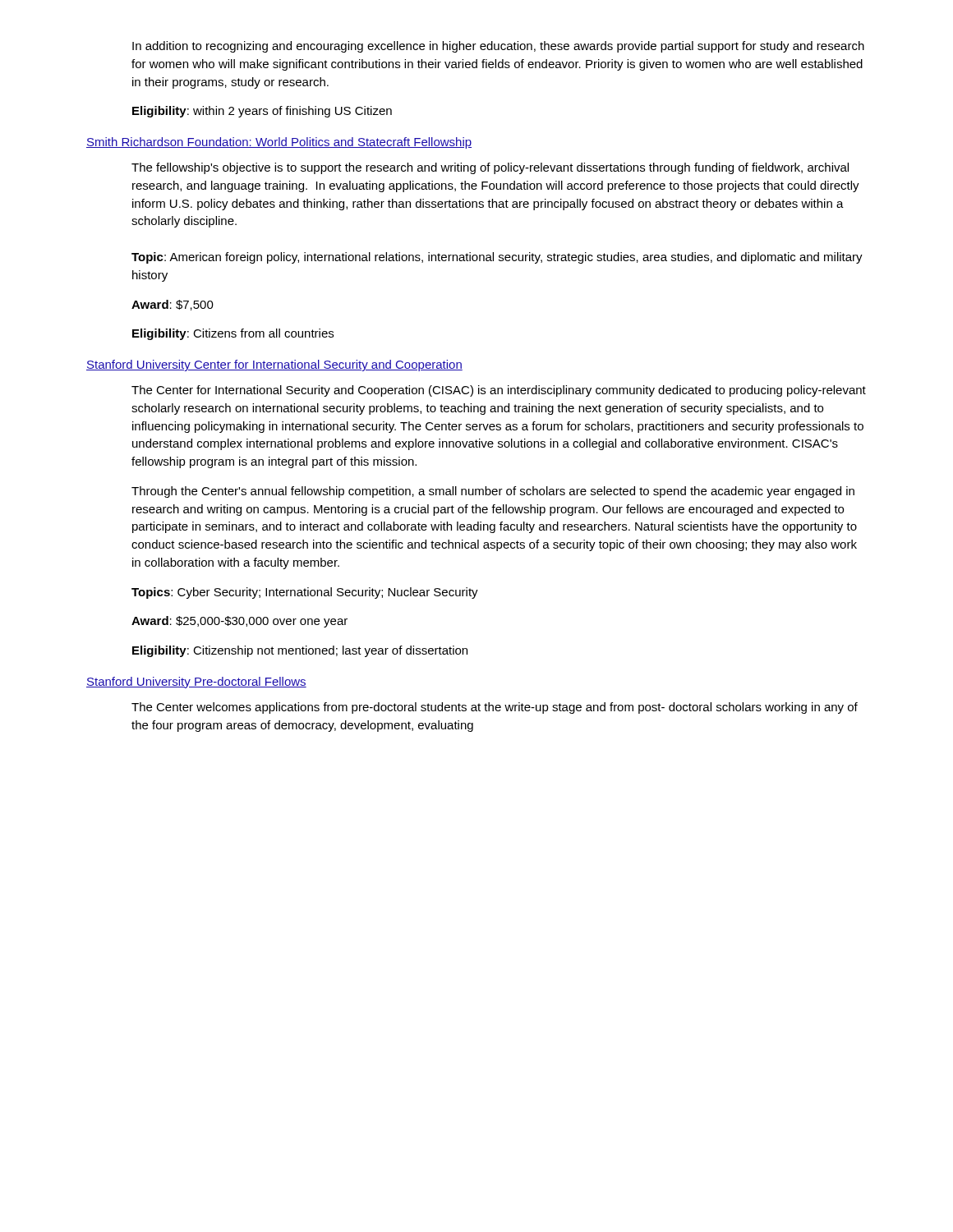Click on the block starting "Award: $7,500"

tap(172, 304)
